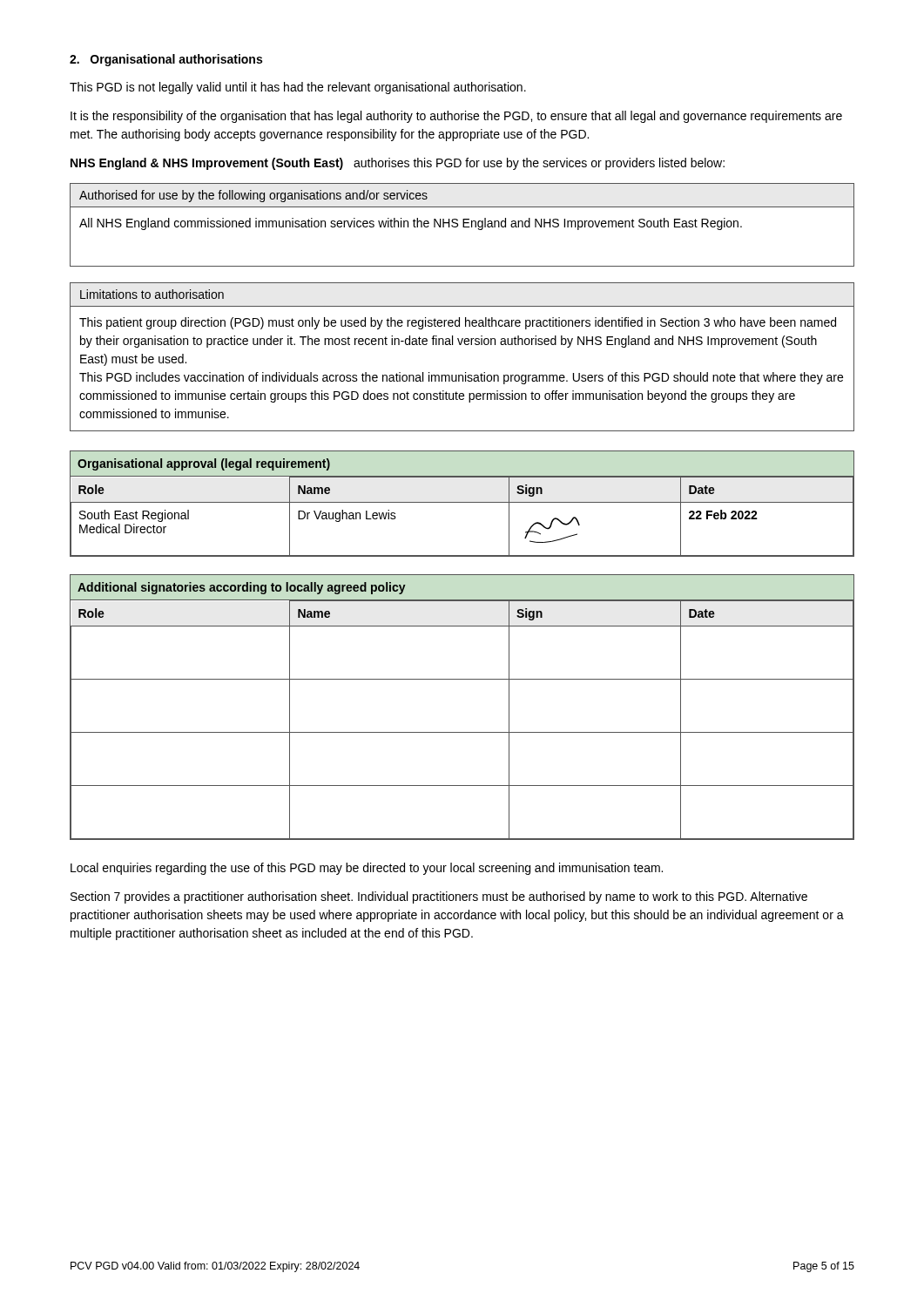Point to the passage starting "NHS England & NHS"

click(x=398, y=163)
